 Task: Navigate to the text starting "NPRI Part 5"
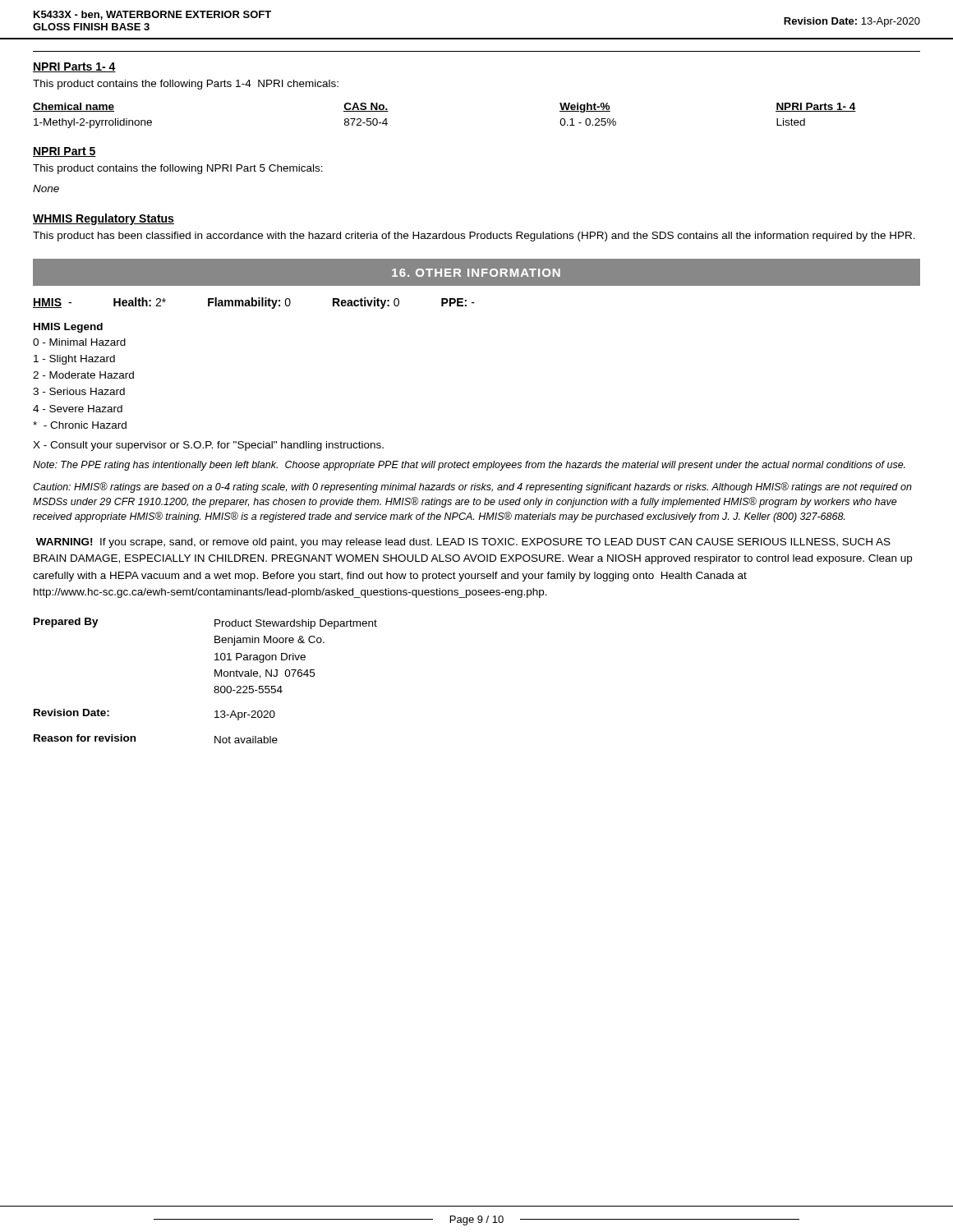click(64, 151)
